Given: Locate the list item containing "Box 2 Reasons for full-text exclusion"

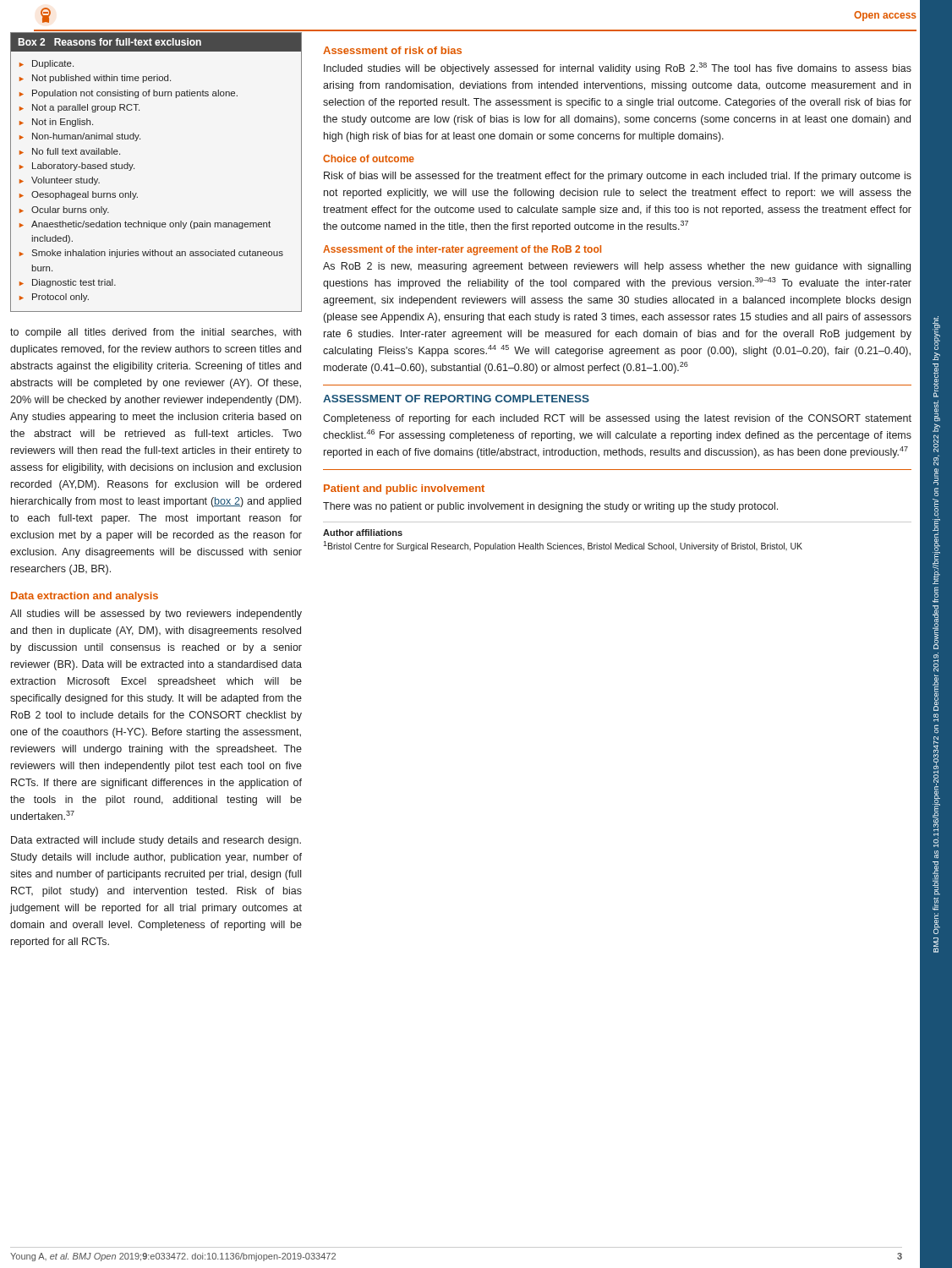Looking at the screenshot, I should 156,169.
